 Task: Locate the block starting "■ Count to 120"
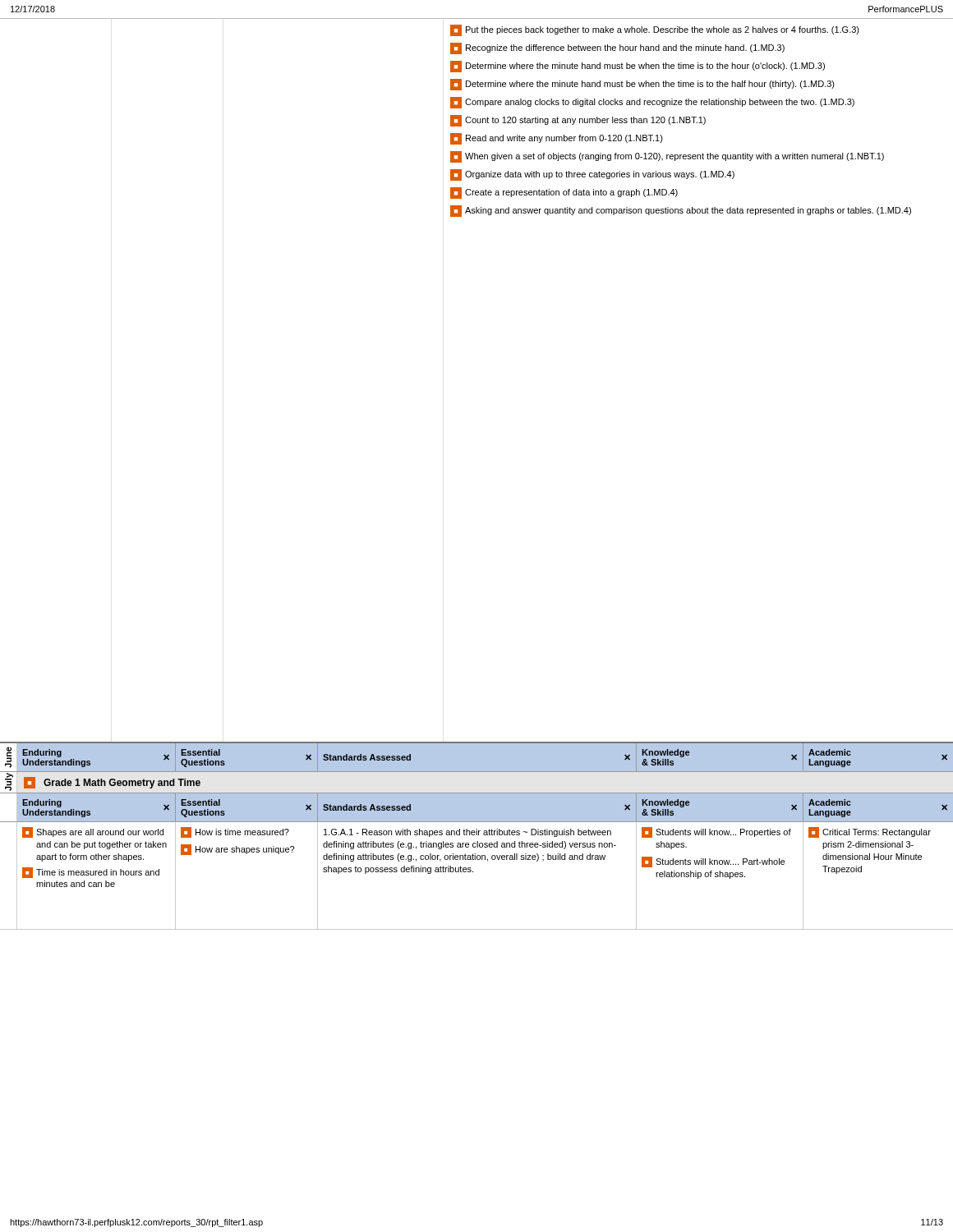coord(578,120)
